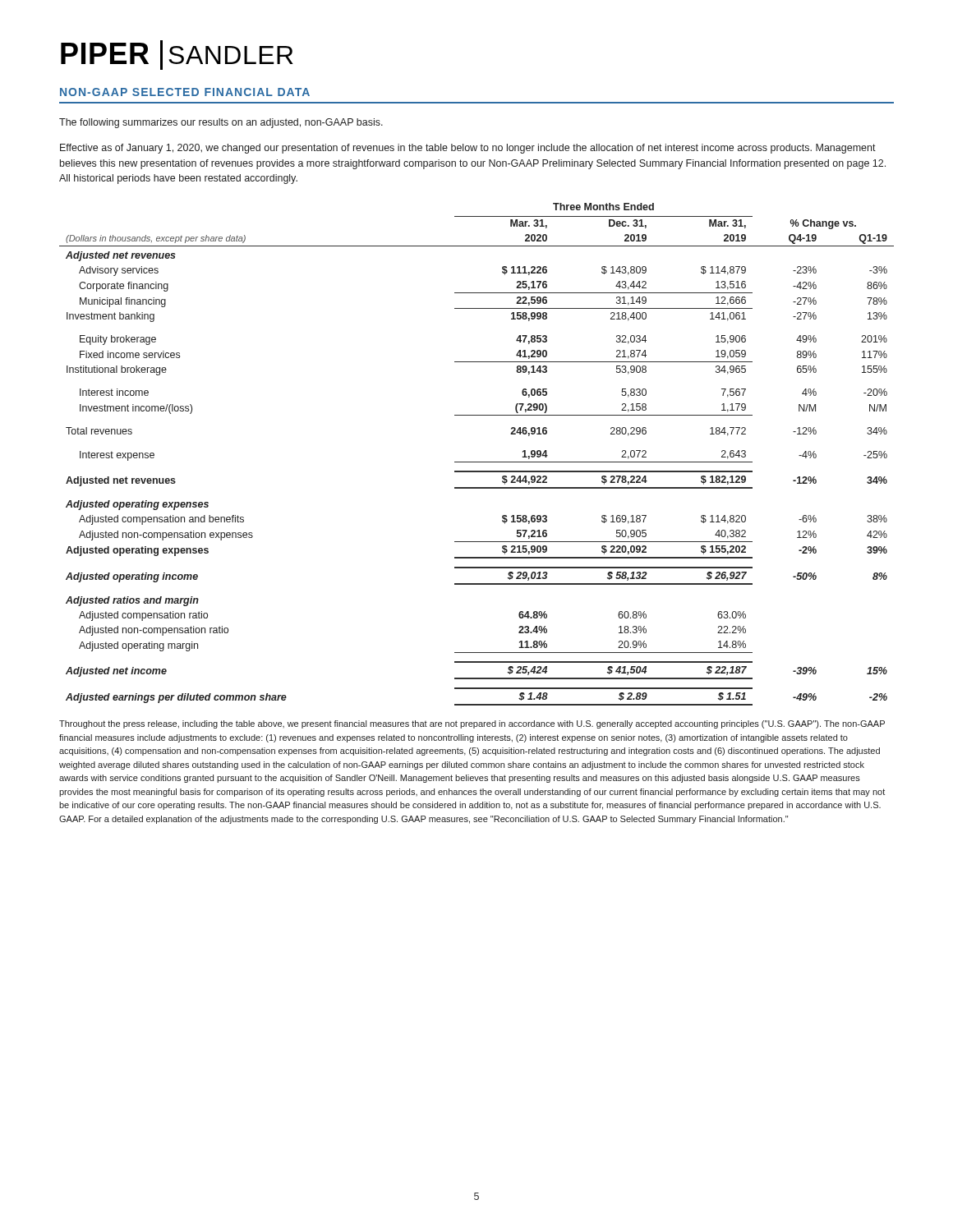The width and height of the screenshot is (953, 1232).
Task: Find the title that reads "PIPER SANDLER"
Action: coord(177,54)
